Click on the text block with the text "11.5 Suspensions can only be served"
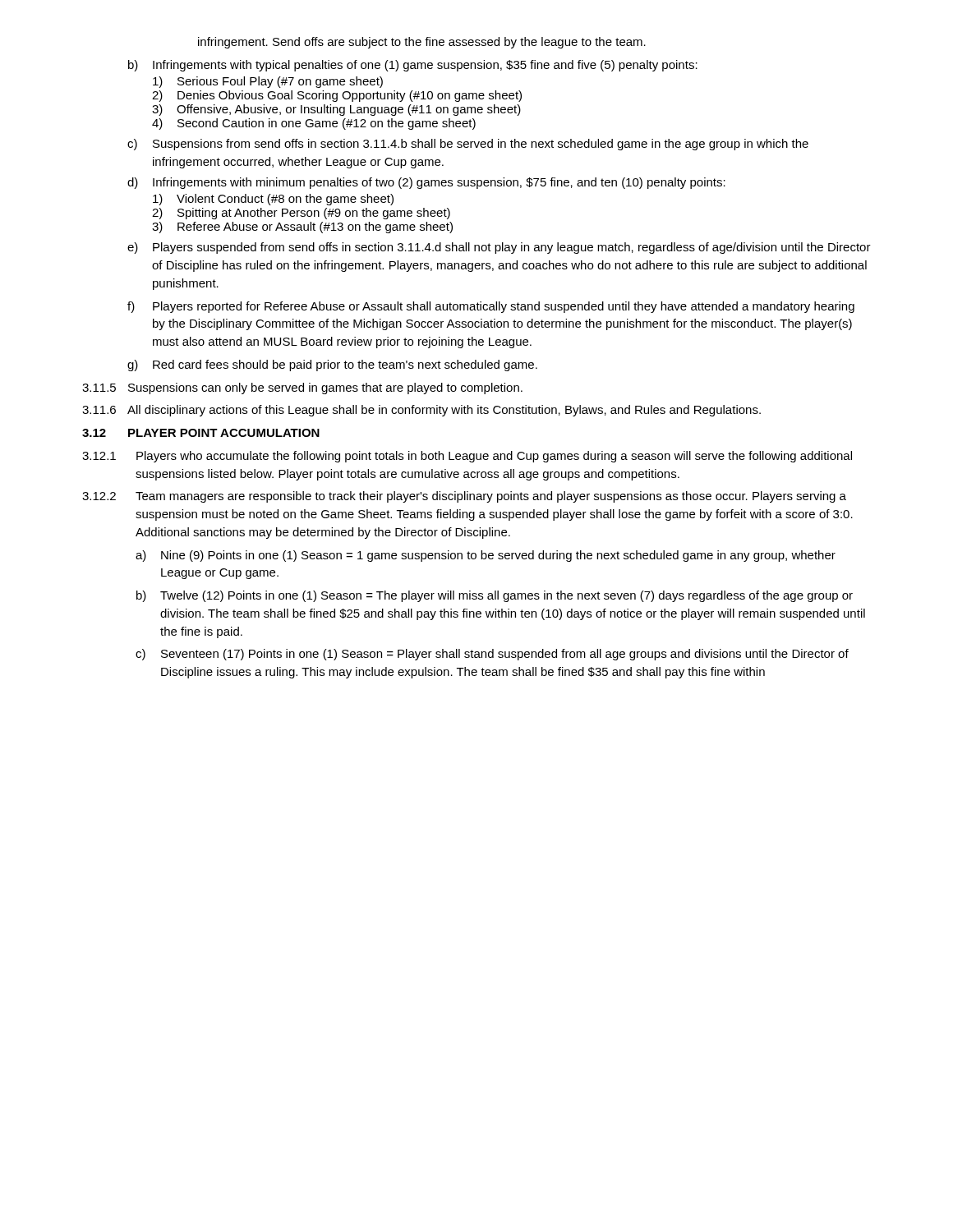The image size is (953, 1232). [476, 387]
